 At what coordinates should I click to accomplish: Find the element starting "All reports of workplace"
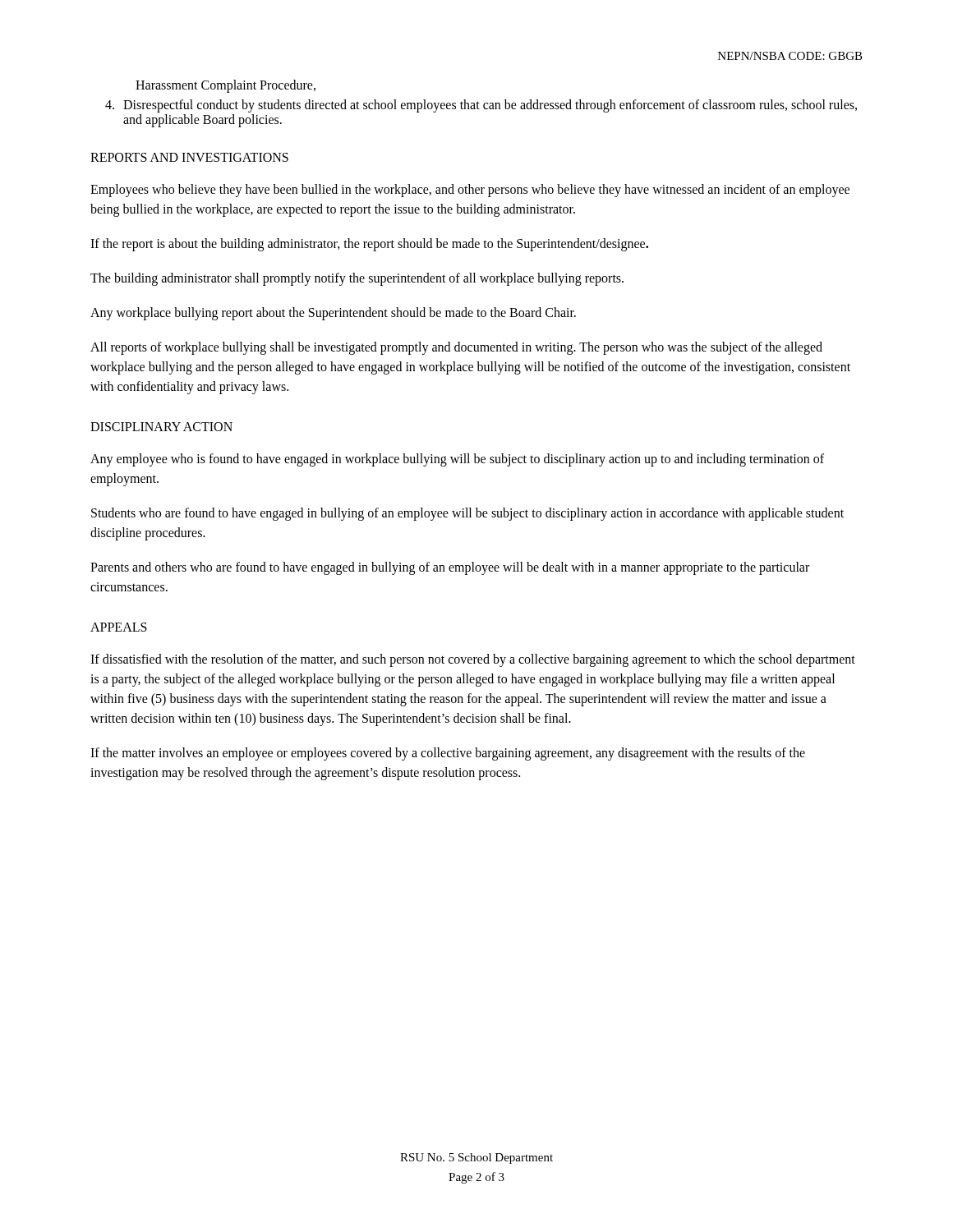470,367
